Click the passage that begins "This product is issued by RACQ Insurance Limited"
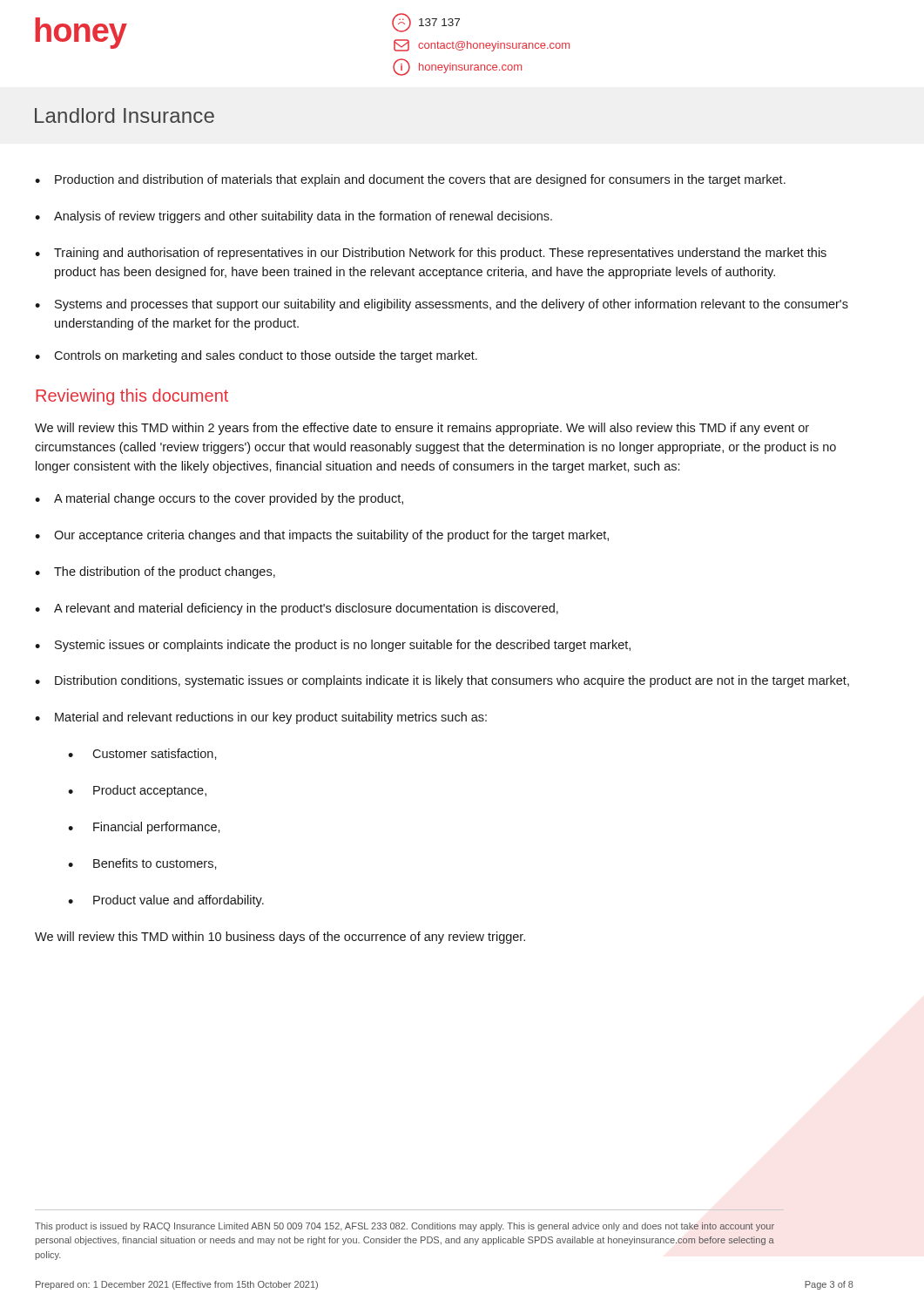The width and height of the screenshot is (924, 1307). click(405, 1240)
